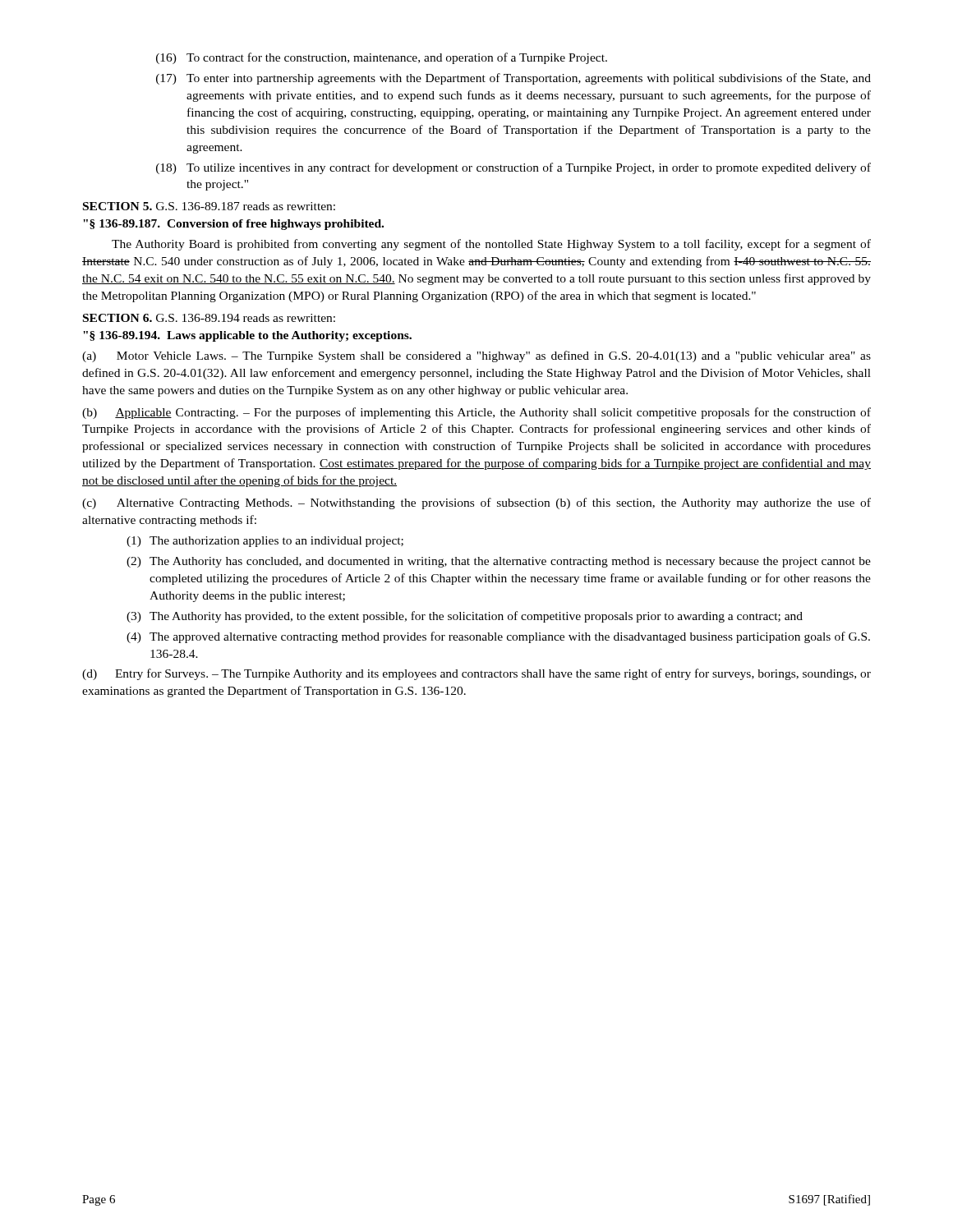
Task: Click on the passage starting "(18) To utilize incentives in"
Action: pyautogui.click(x=501, y=176)
